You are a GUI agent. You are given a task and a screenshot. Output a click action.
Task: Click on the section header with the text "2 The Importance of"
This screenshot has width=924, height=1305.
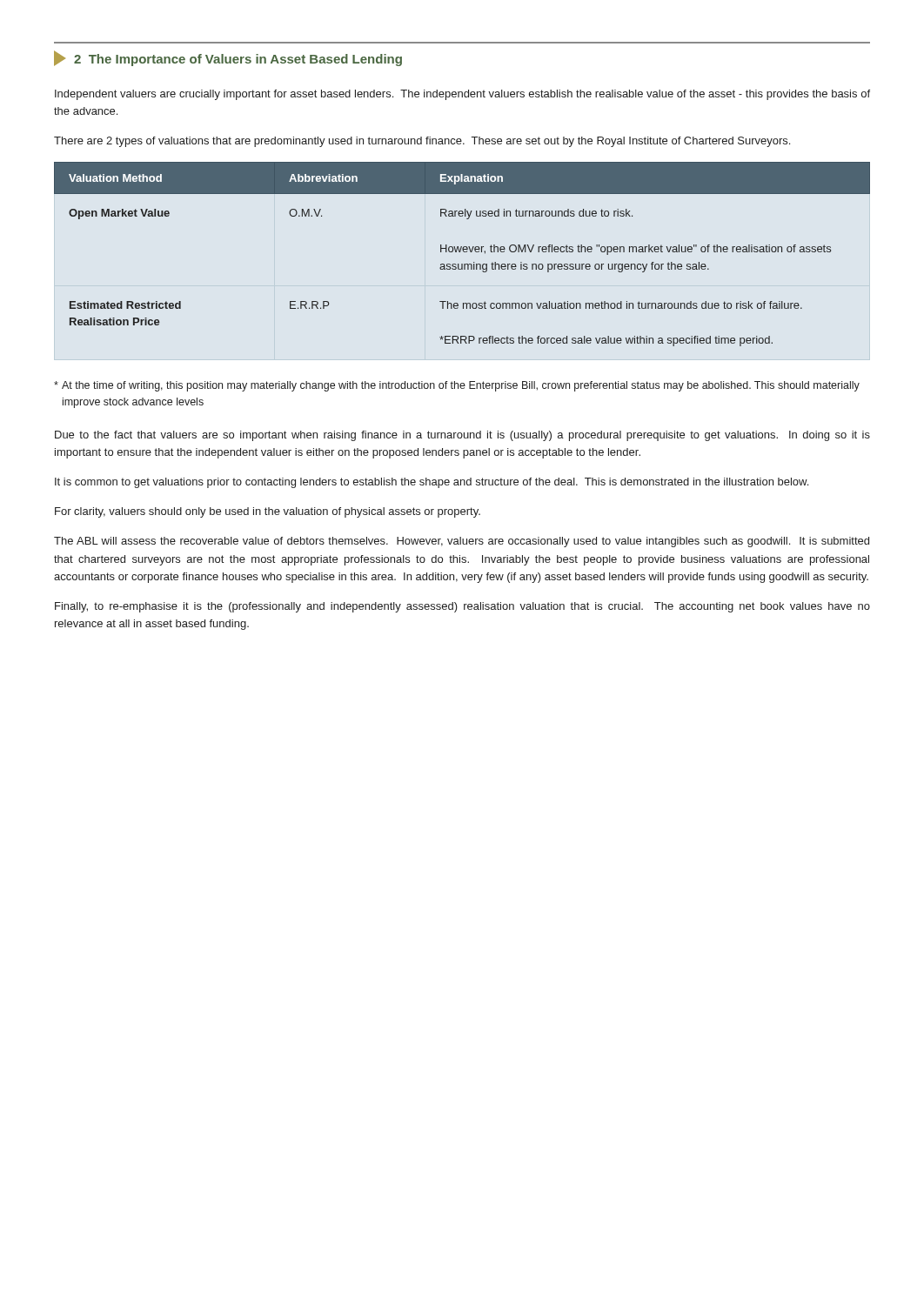[x=228, y=58]
